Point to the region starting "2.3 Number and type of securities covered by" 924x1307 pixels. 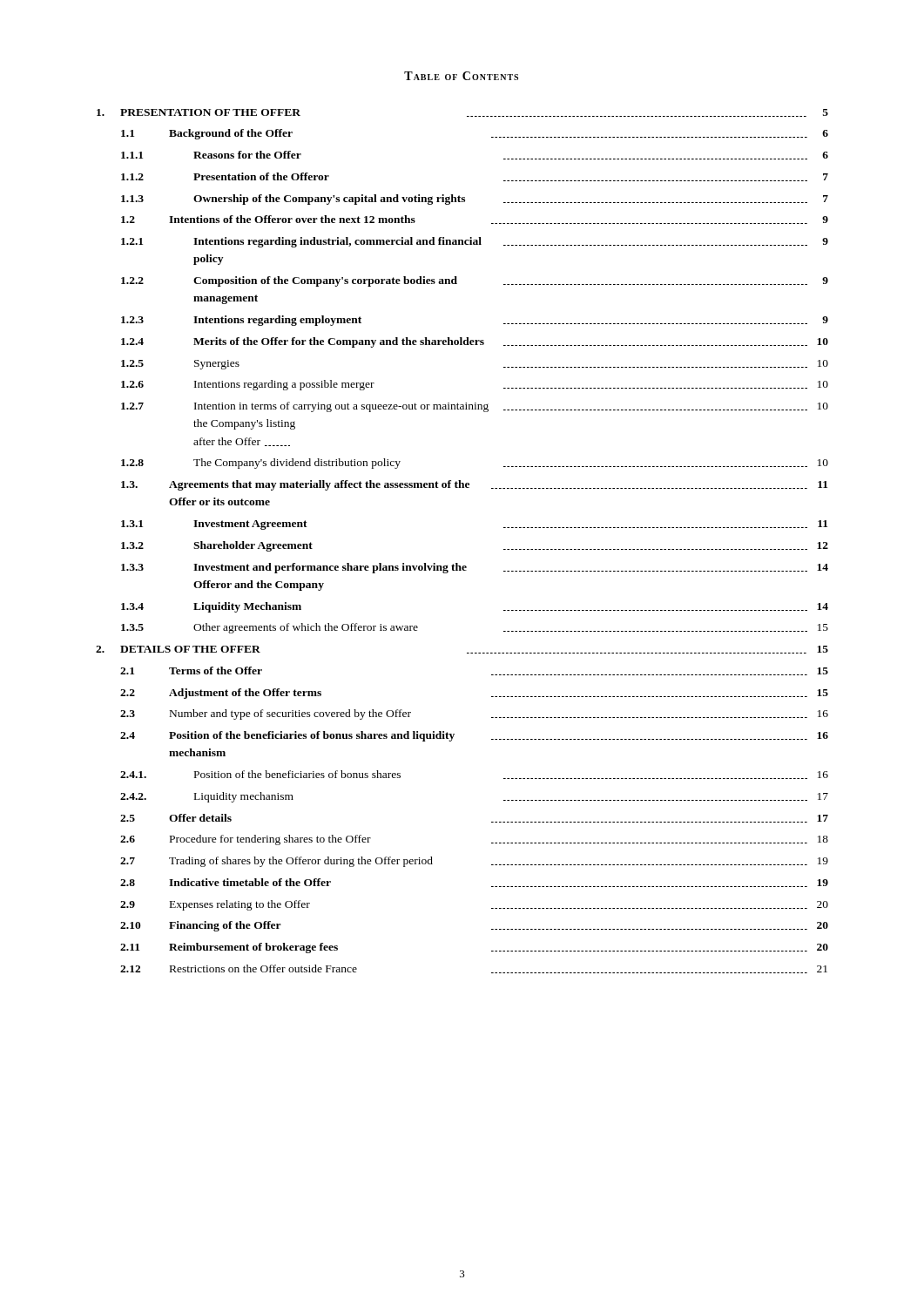pos(293,714)
